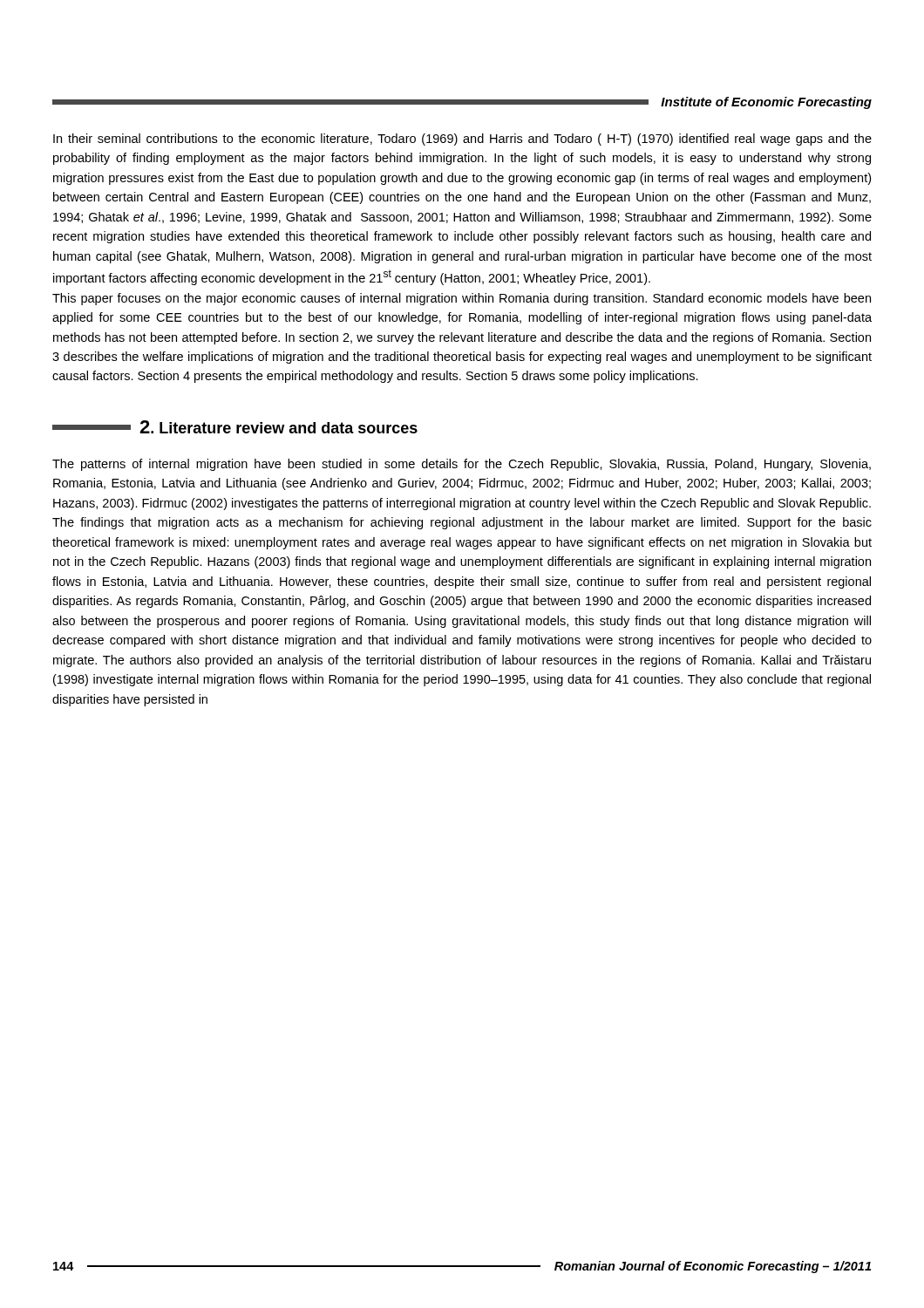This screenshot has height=1308, width=924.
Task: Locate the section header that opens with "2. Literature review and data"
Action: pyautogui.click(x=235, y=427)
